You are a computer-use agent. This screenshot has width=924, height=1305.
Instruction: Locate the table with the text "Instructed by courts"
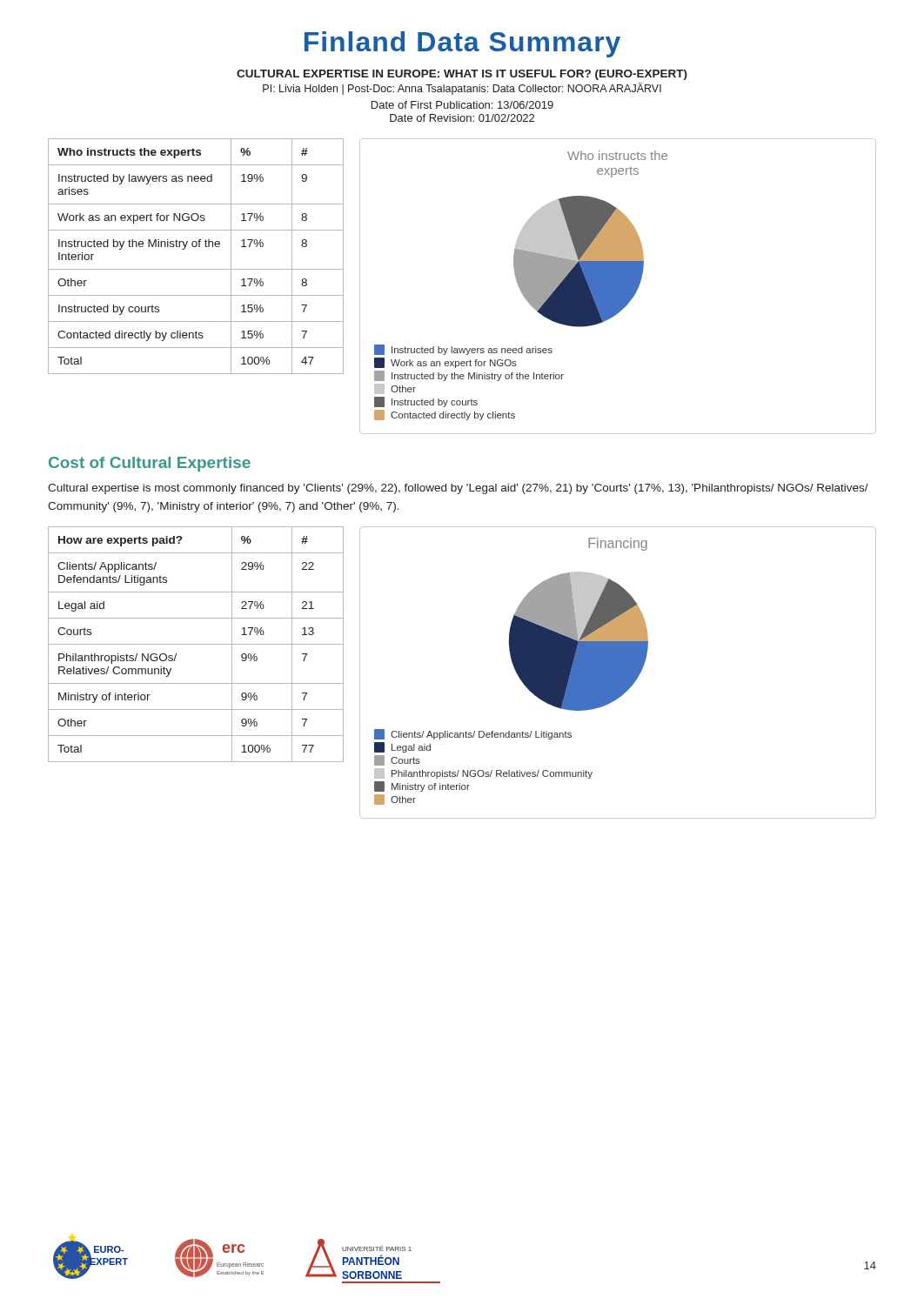[x=196, y=256]
